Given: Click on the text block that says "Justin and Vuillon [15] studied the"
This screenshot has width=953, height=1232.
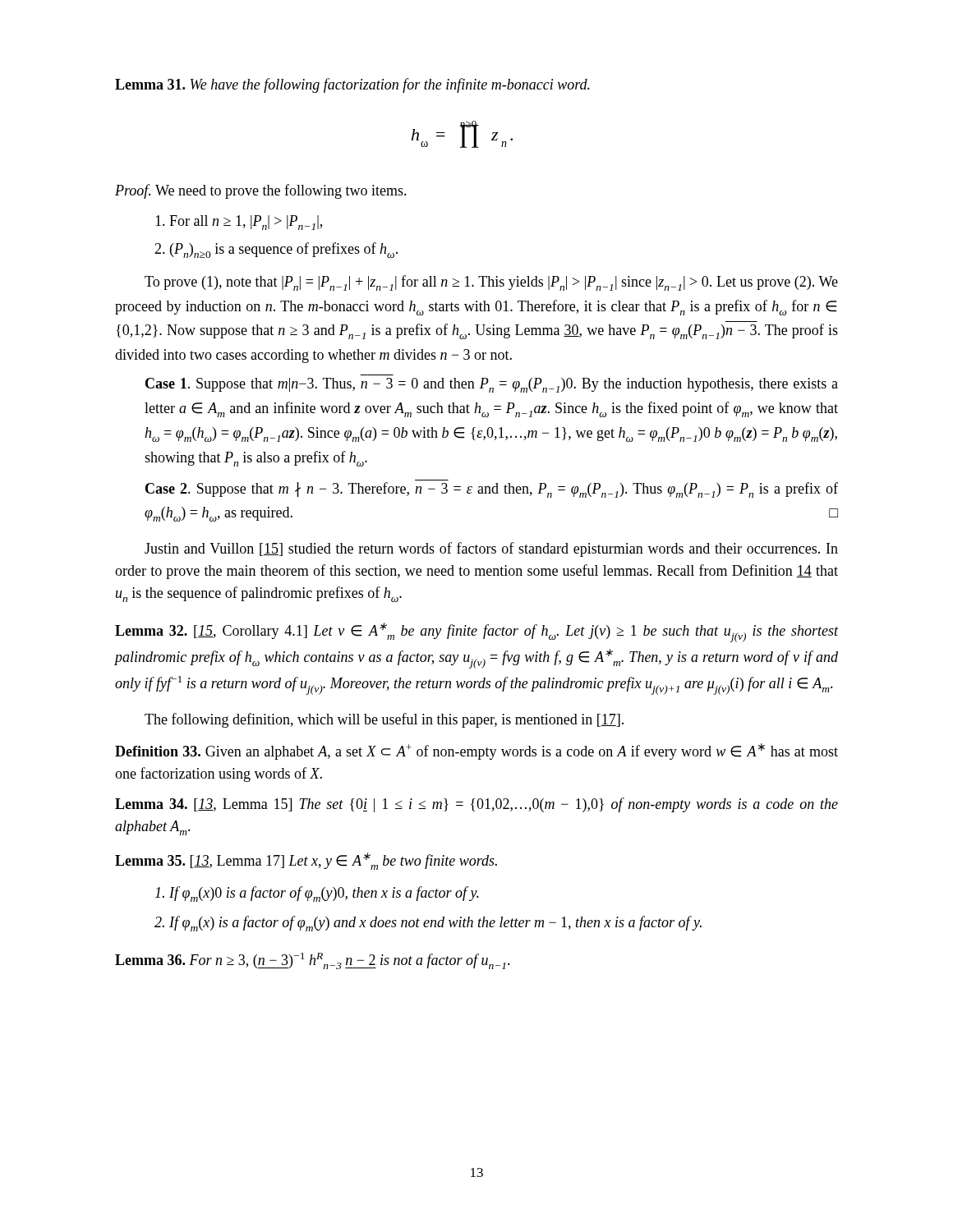Looking at the screenshot, I should [476, 573].
